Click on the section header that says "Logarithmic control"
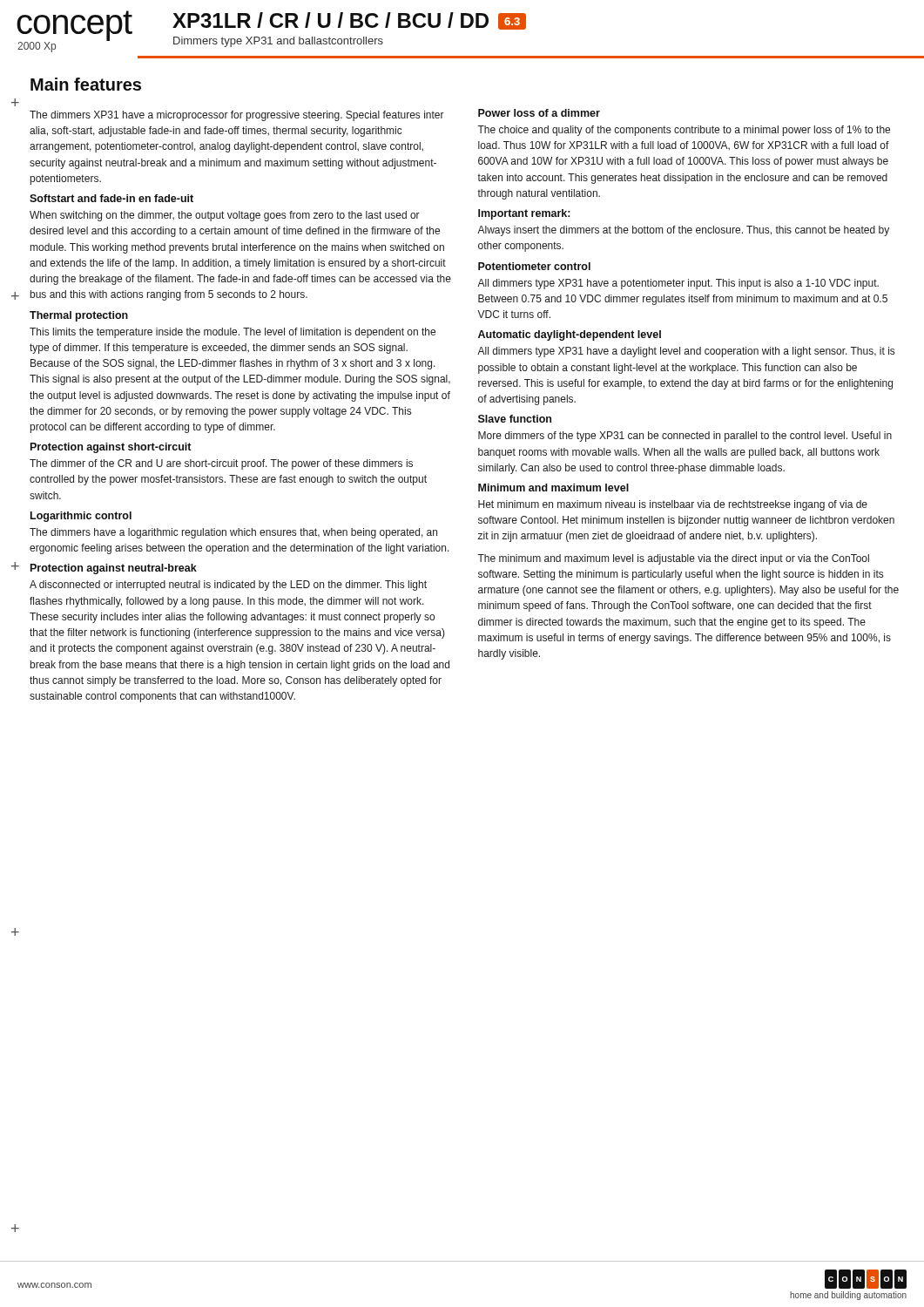The height and width of the screenshot is (1307, 924). pos(81,516)
